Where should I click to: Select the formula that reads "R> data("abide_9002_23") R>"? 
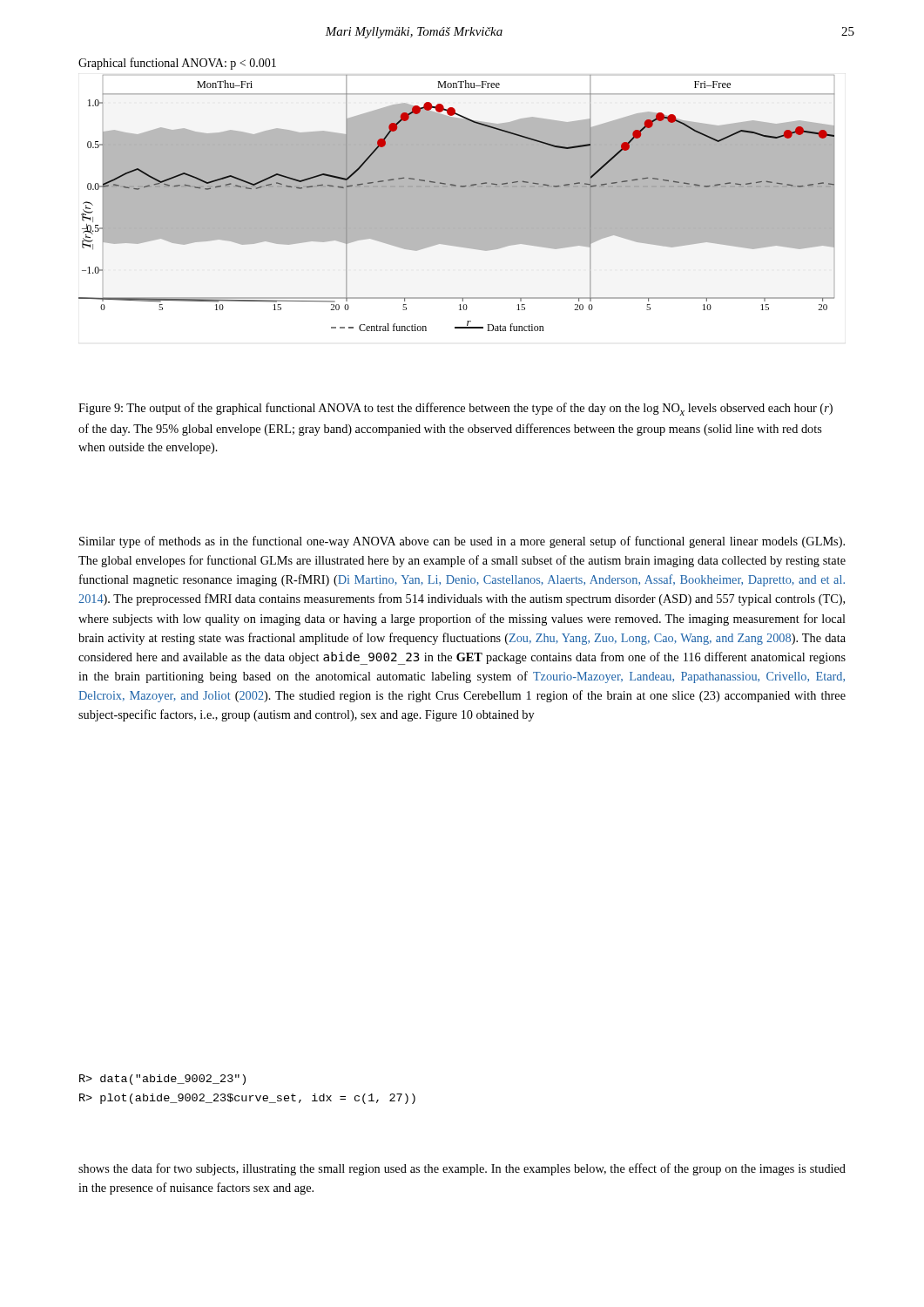tap(248, 1089)
